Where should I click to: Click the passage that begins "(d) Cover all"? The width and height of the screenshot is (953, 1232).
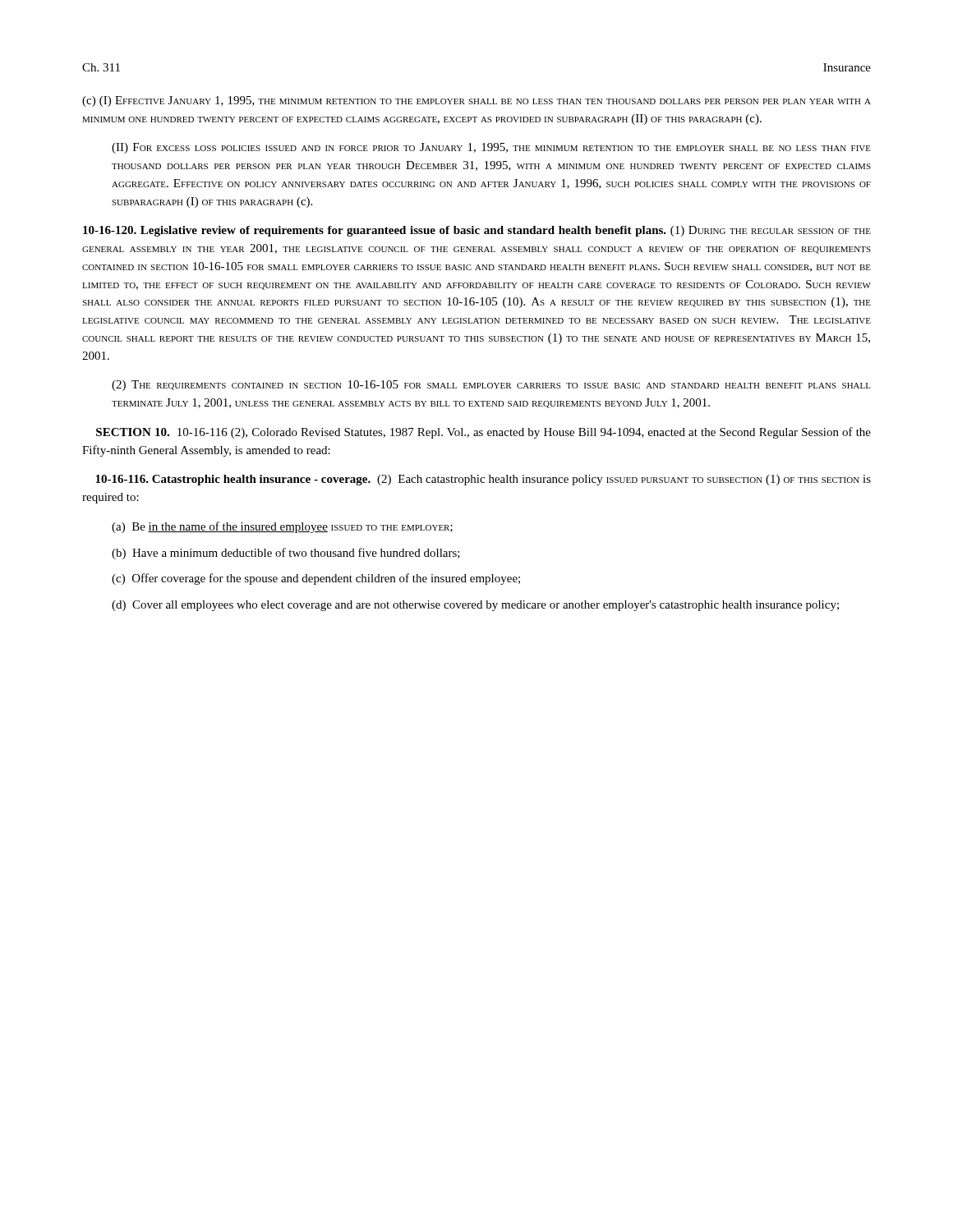476,604
